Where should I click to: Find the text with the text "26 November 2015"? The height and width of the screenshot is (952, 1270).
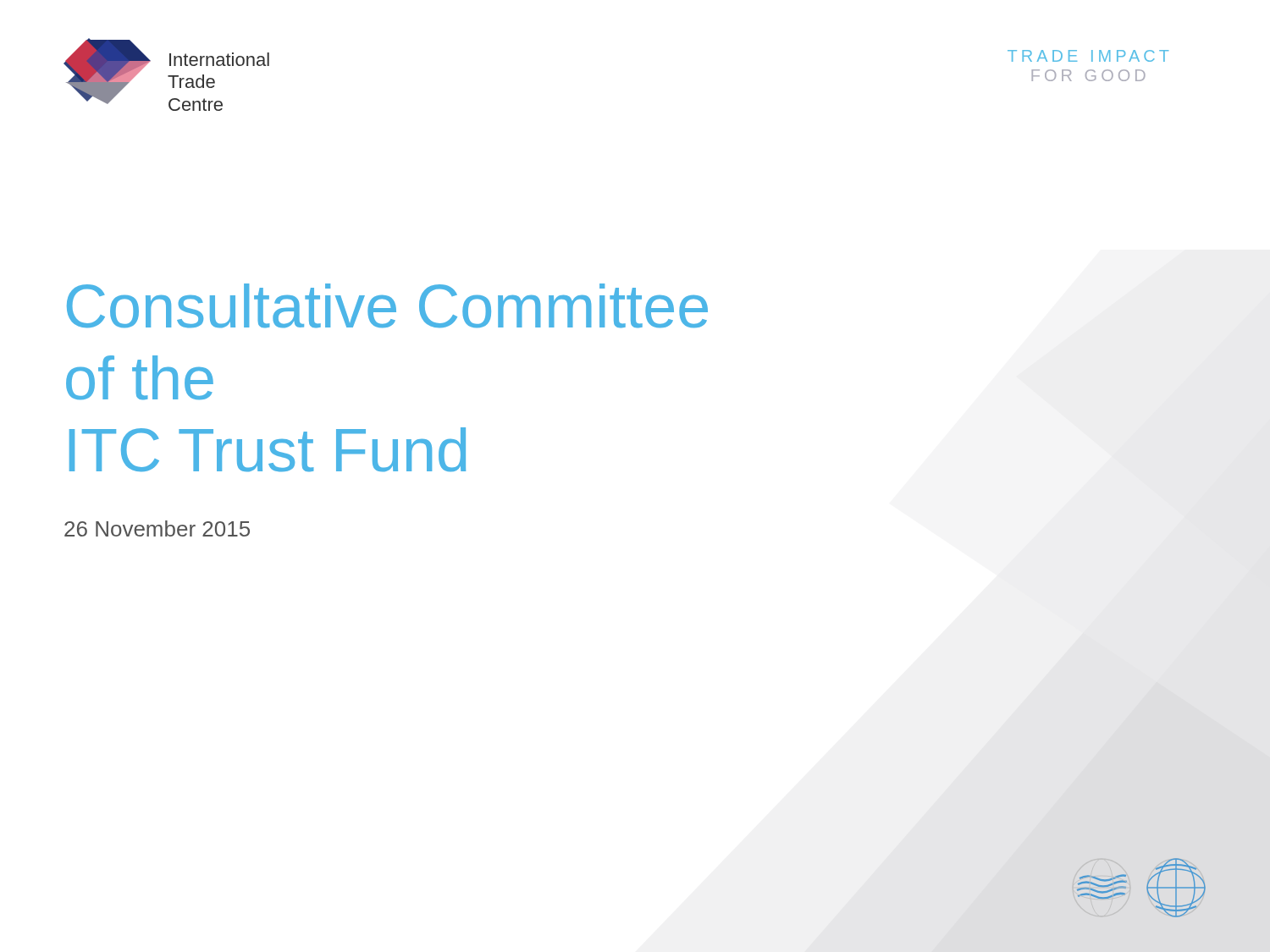[157, 529]
